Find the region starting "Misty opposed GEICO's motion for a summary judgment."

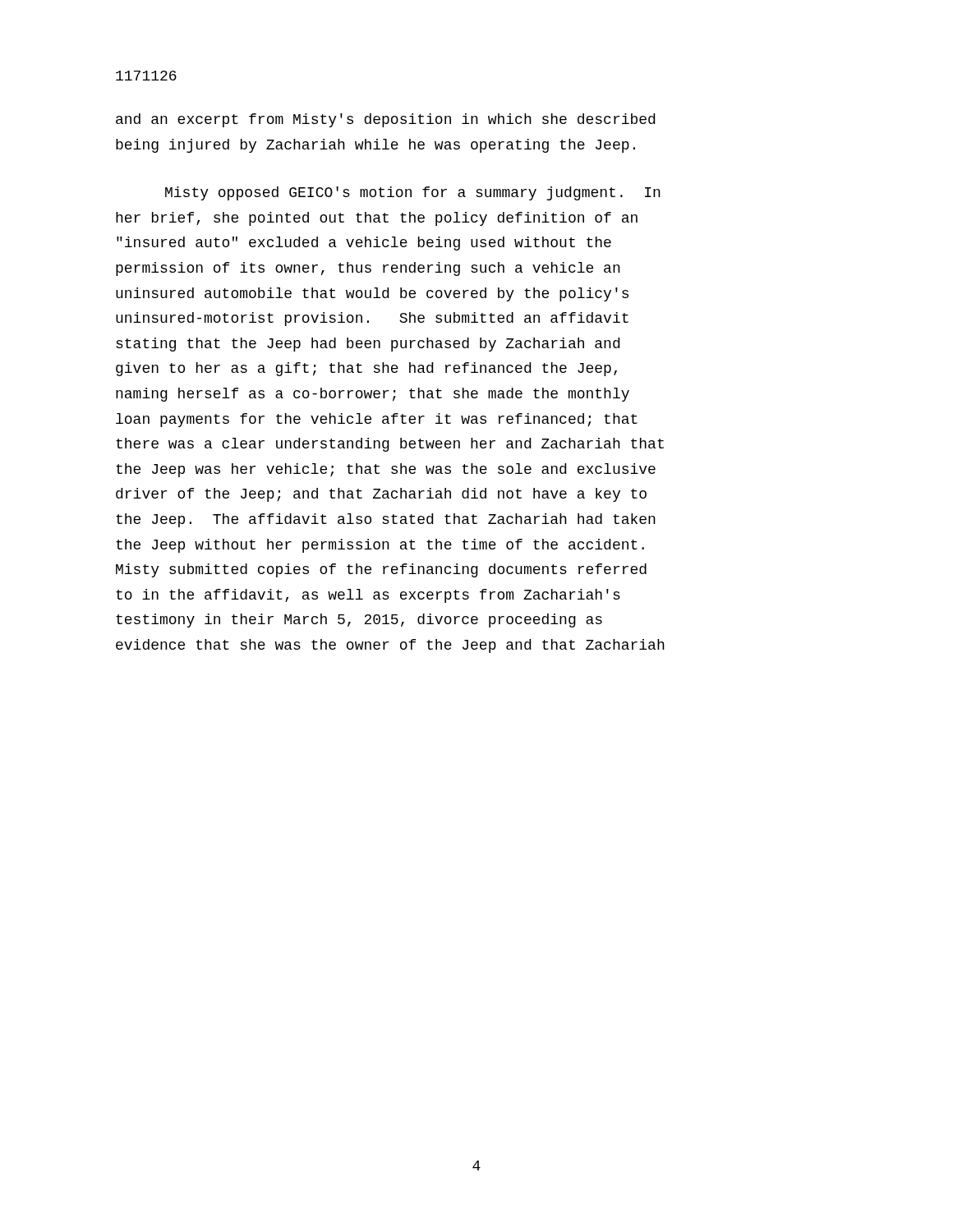tap(390, 419)
